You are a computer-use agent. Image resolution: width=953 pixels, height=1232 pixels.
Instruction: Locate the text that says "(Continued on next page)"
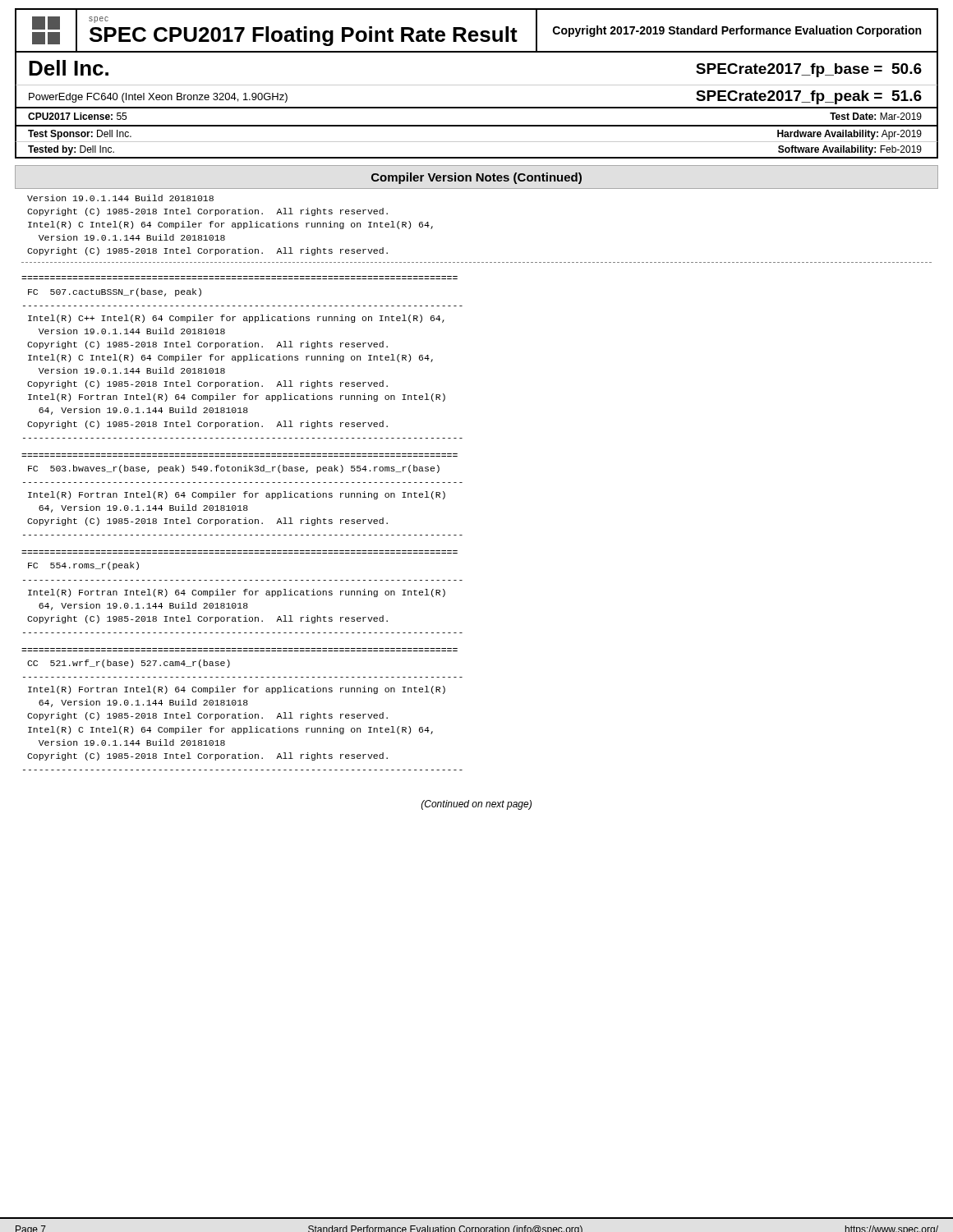(476, 804)
